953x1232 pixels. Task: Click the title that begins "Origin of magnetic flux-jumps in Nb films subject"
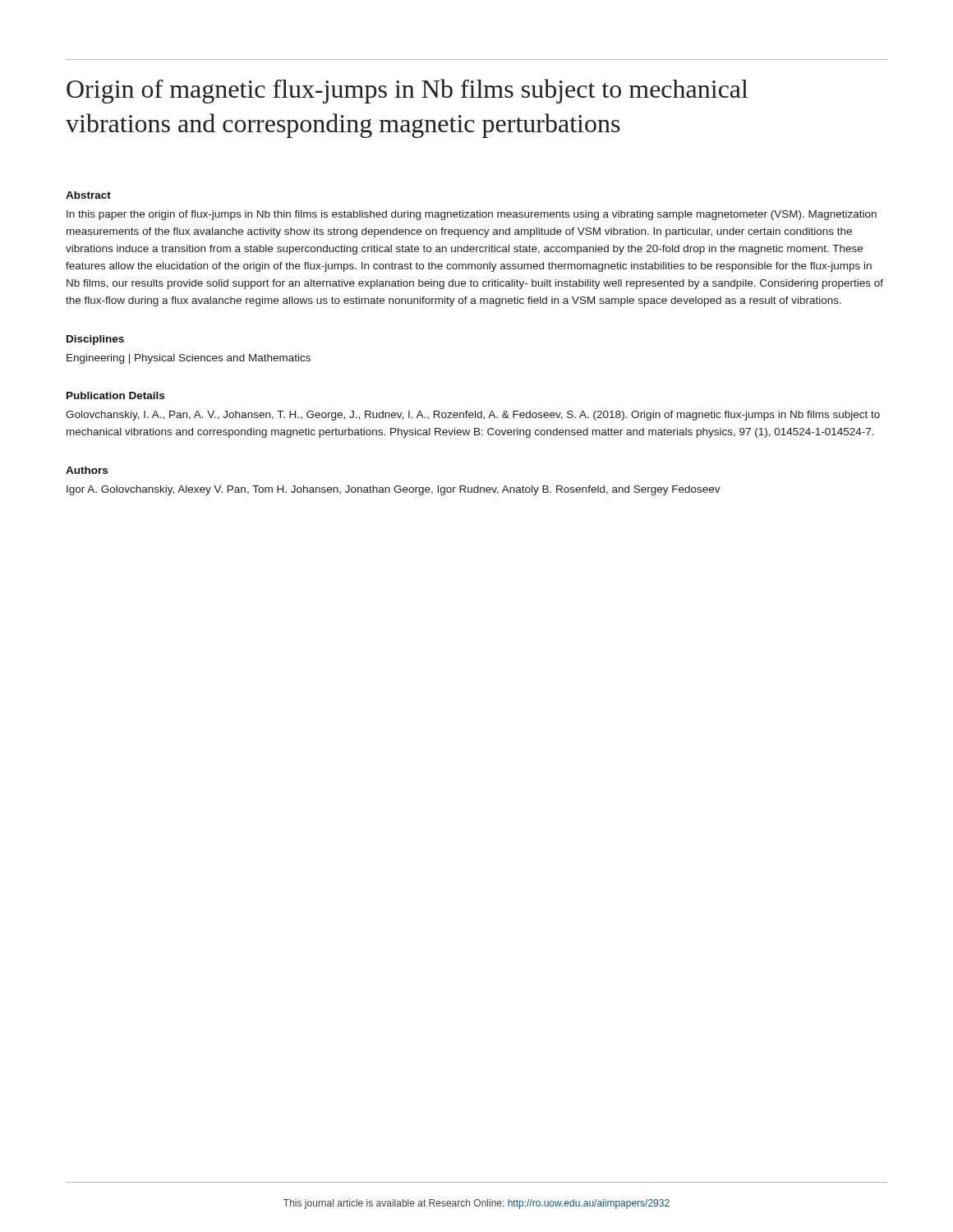tap(476, 106)
